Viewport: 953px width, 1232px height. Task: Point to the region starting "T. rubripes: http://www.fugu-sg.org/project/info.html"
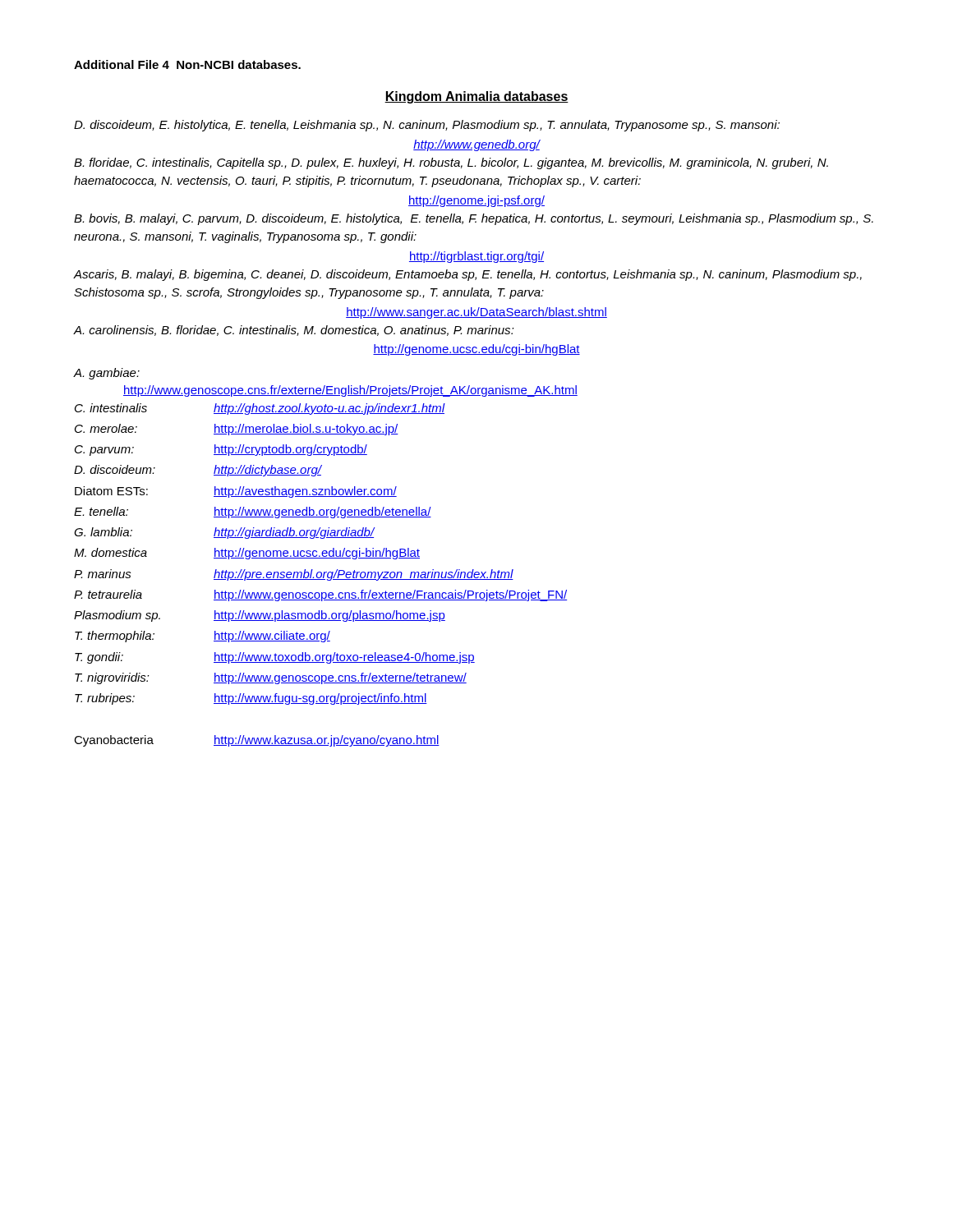point(250,698)
